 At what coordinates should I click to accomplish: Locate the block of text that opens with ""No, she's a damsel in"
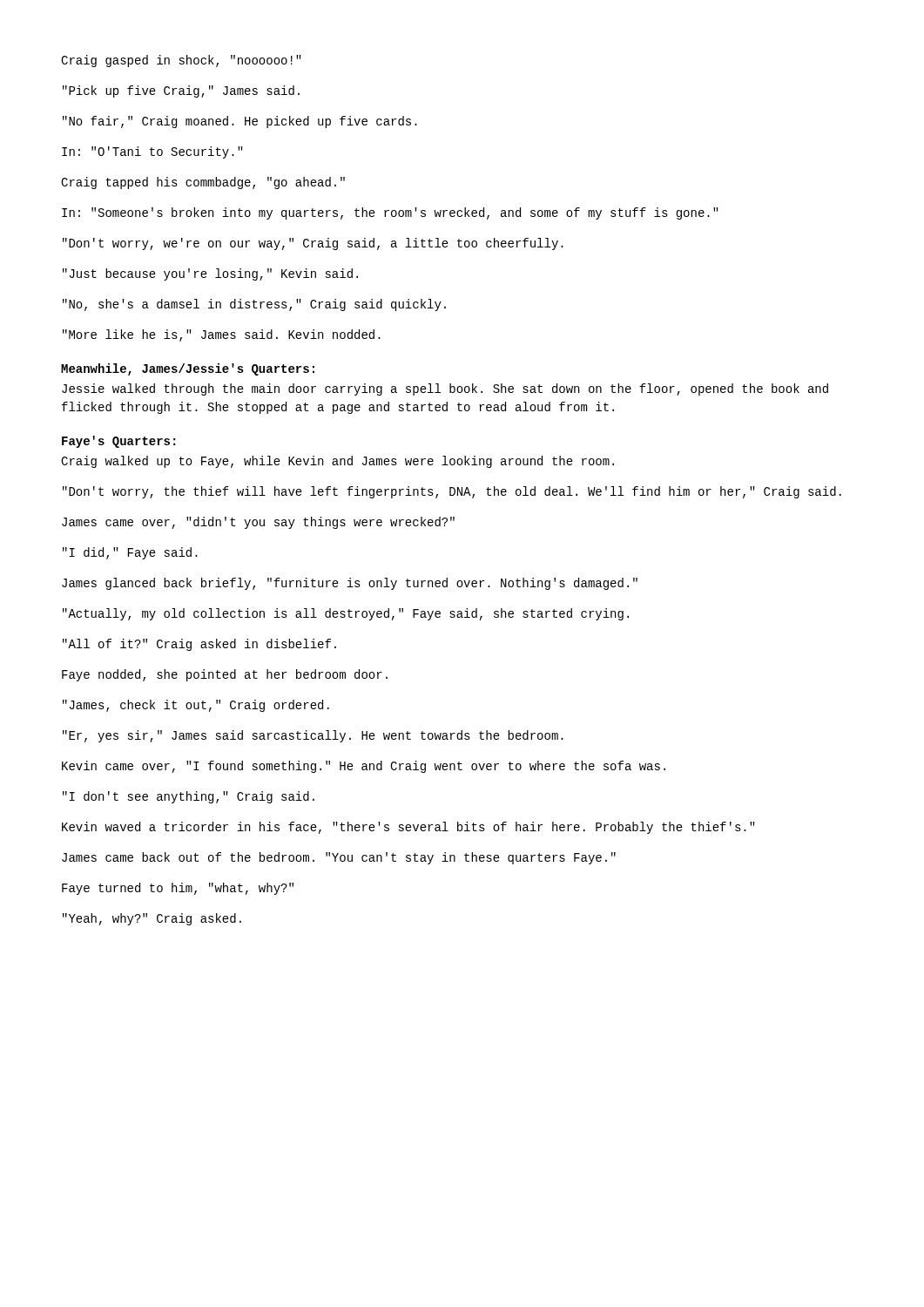[255, 305]
